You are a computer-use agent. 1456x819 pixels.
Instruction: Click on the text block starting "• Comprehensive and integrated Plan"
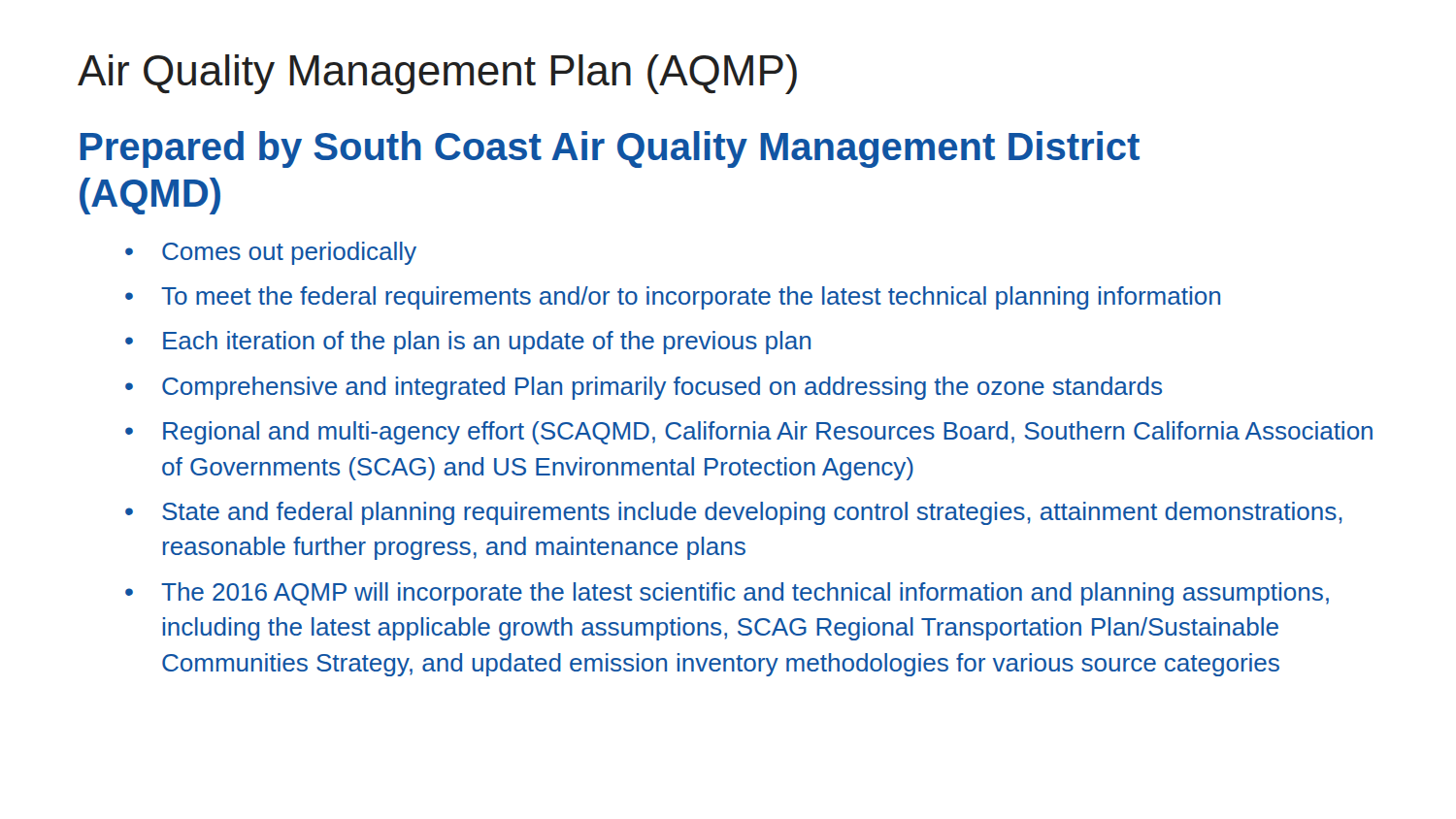click(x=751, y=386)
